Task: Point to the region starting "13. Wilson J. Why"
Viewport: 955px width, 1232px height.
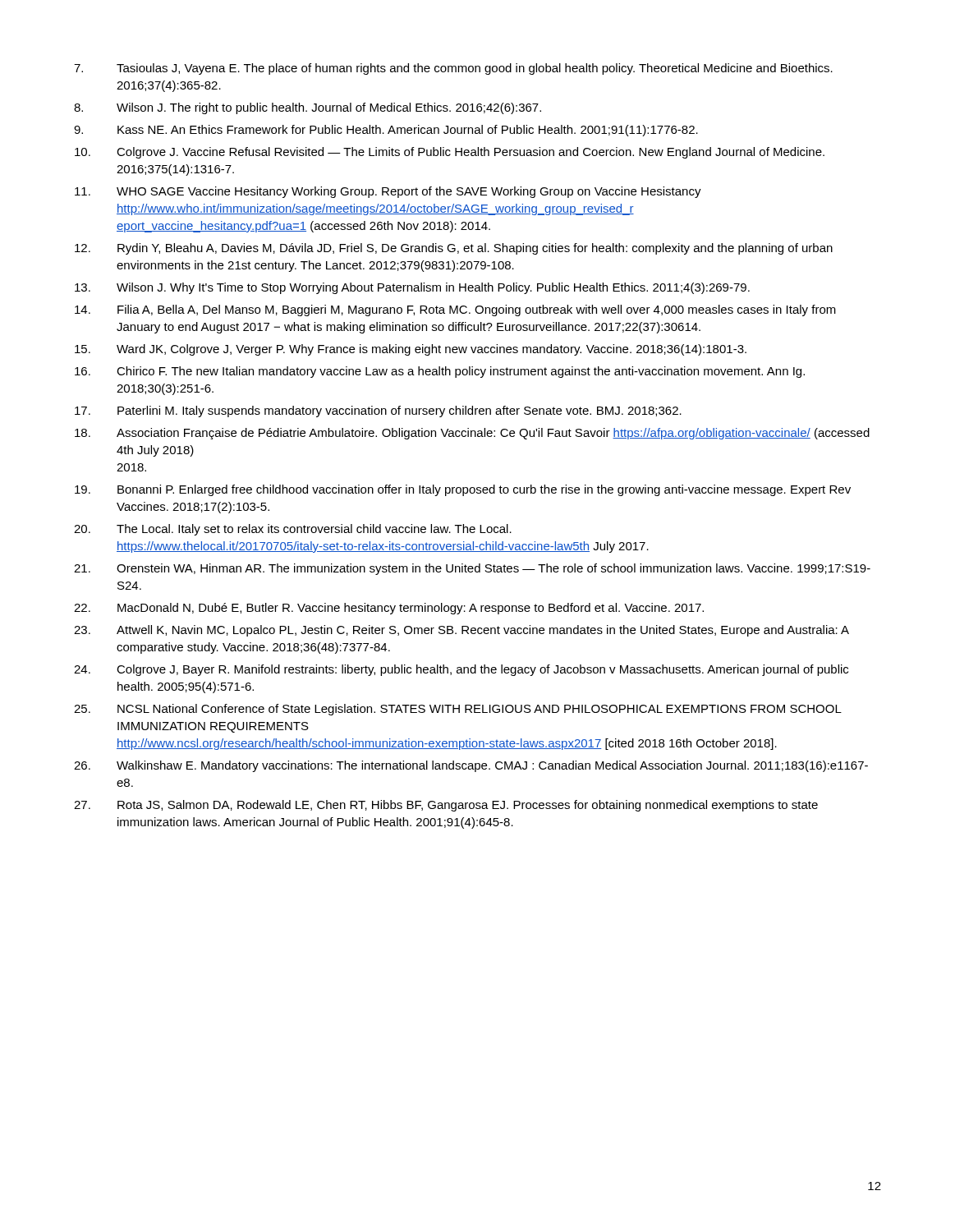Action: (478, 287)
